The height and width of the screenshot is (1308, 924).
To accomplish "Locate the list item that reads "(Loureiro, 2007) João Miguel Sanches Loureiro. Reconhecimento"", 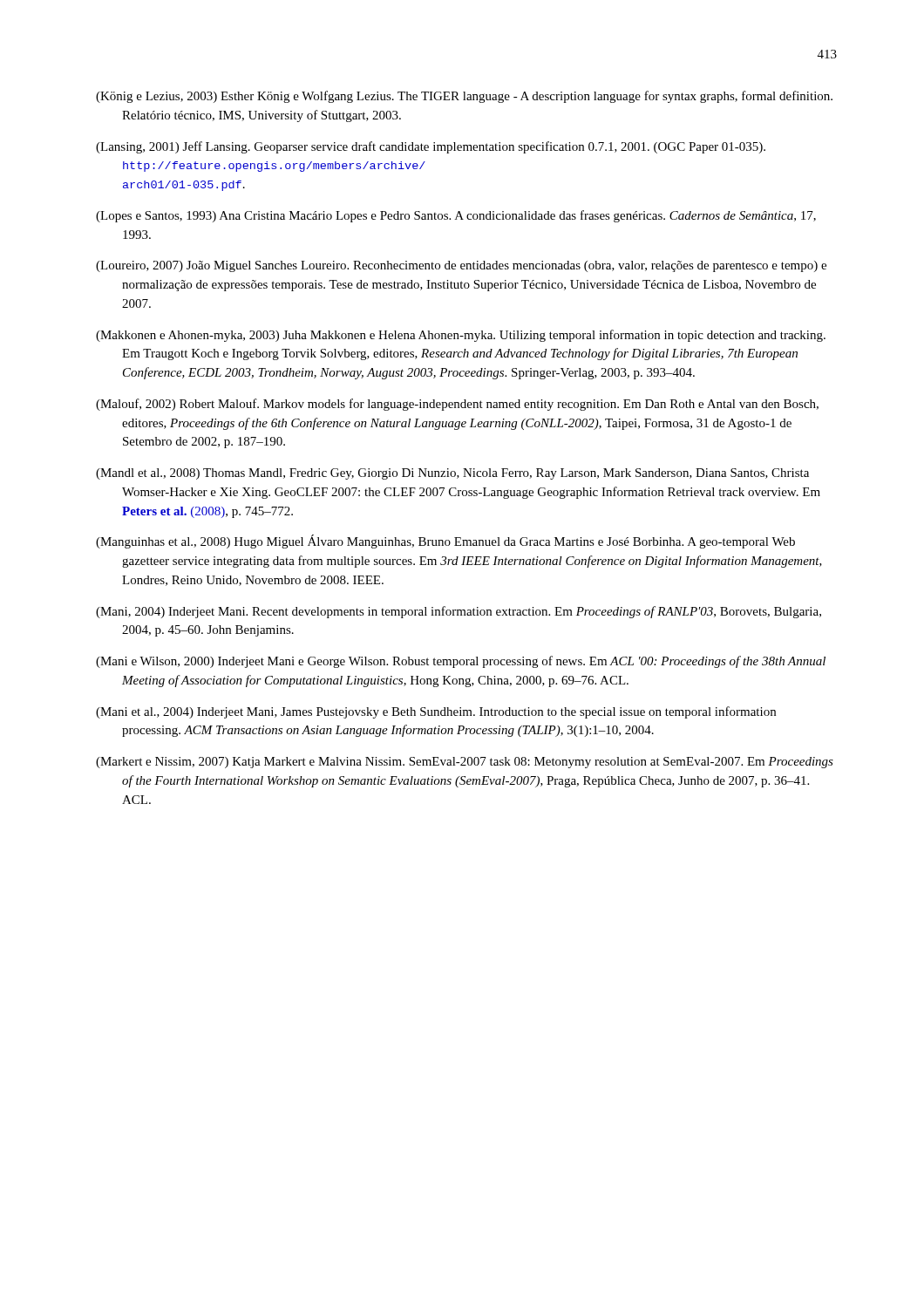I will pyautogui.click(x=461, y=284).
